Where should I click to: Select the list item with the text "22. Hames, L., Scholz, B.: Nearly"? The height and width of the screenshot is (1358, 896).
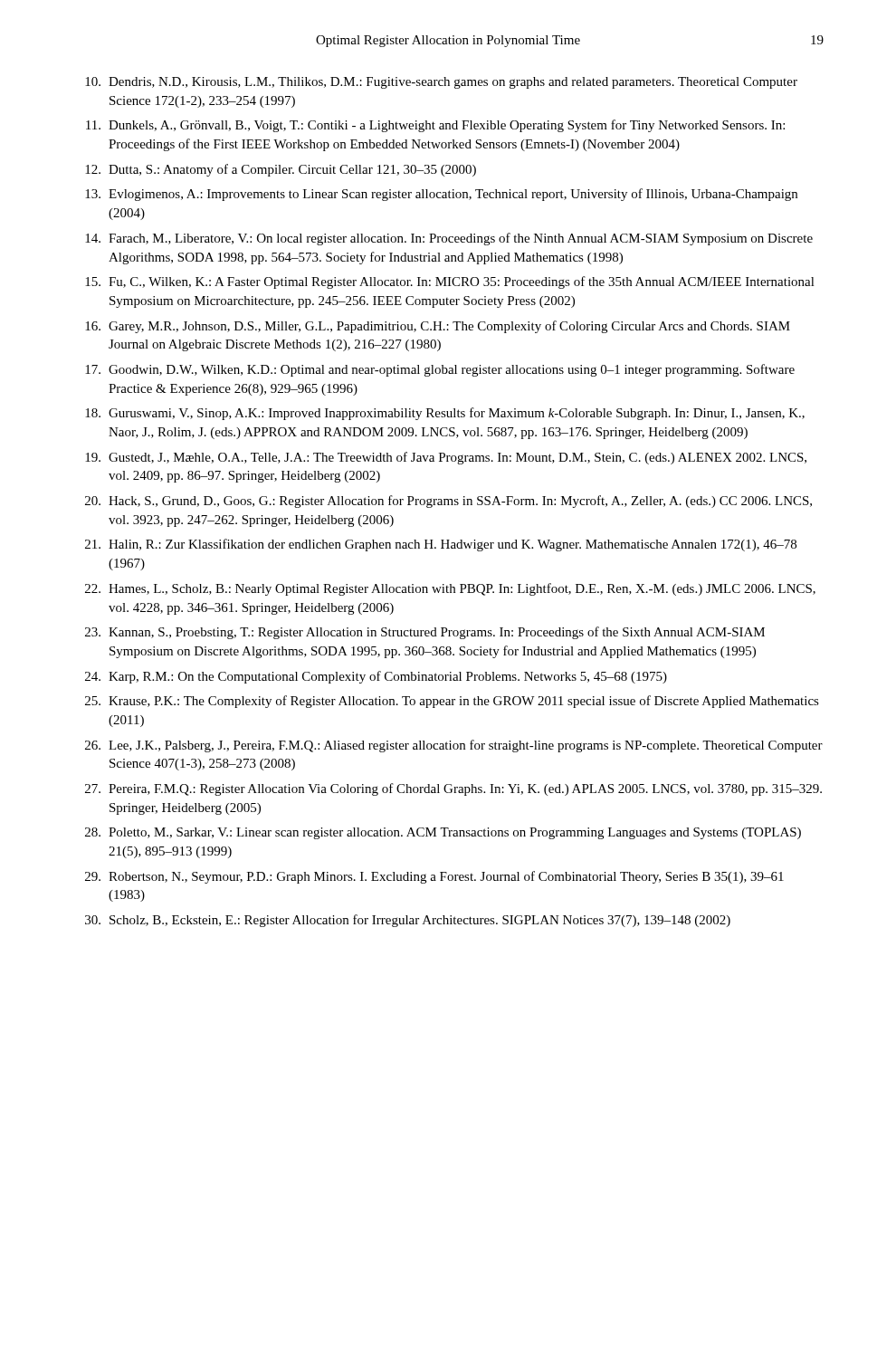point(448,598)
